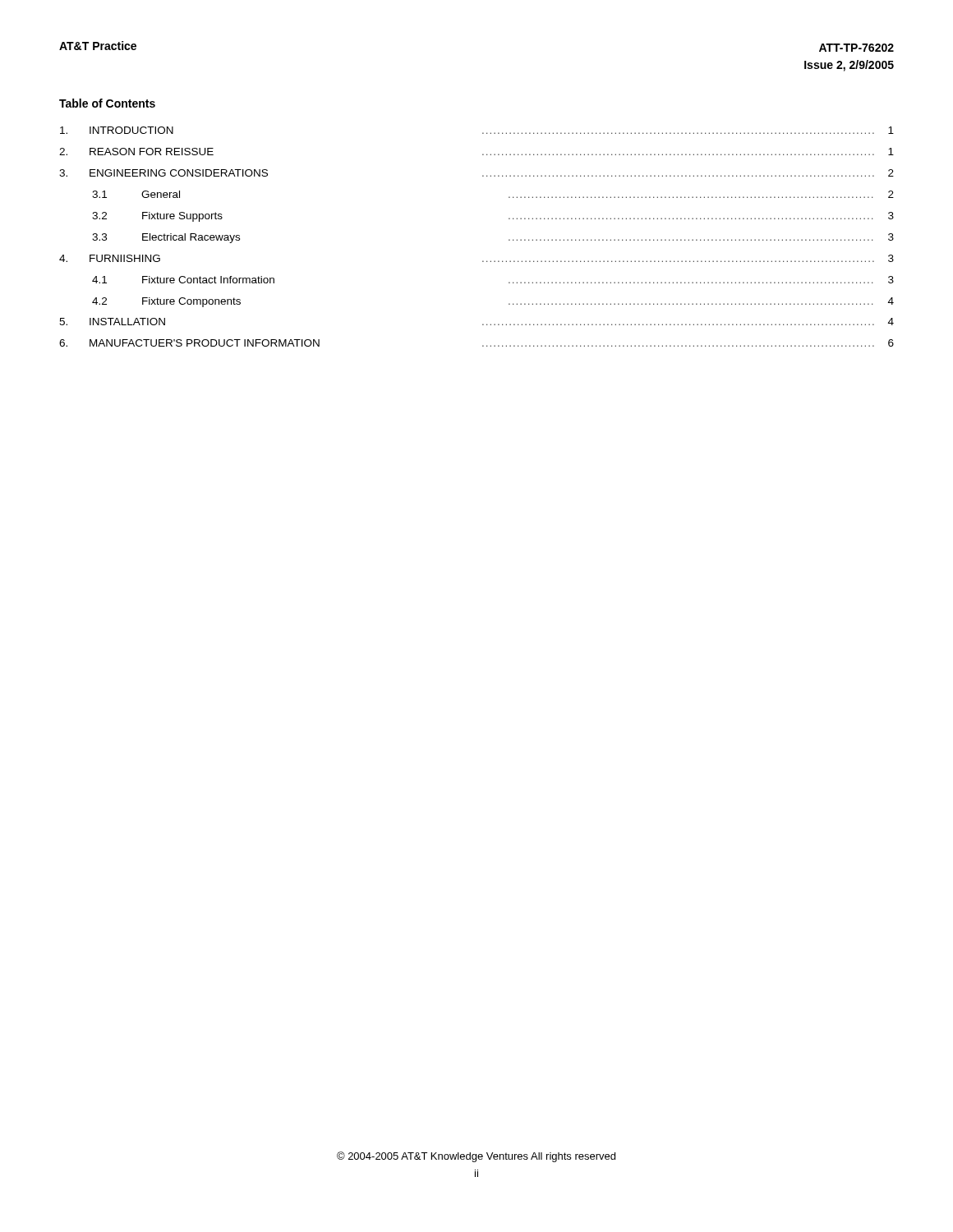This screenshot has width=953, height=1232.
Task: Click on the region starting "4. FURNIISHING 3"
Action: (476, 259)
